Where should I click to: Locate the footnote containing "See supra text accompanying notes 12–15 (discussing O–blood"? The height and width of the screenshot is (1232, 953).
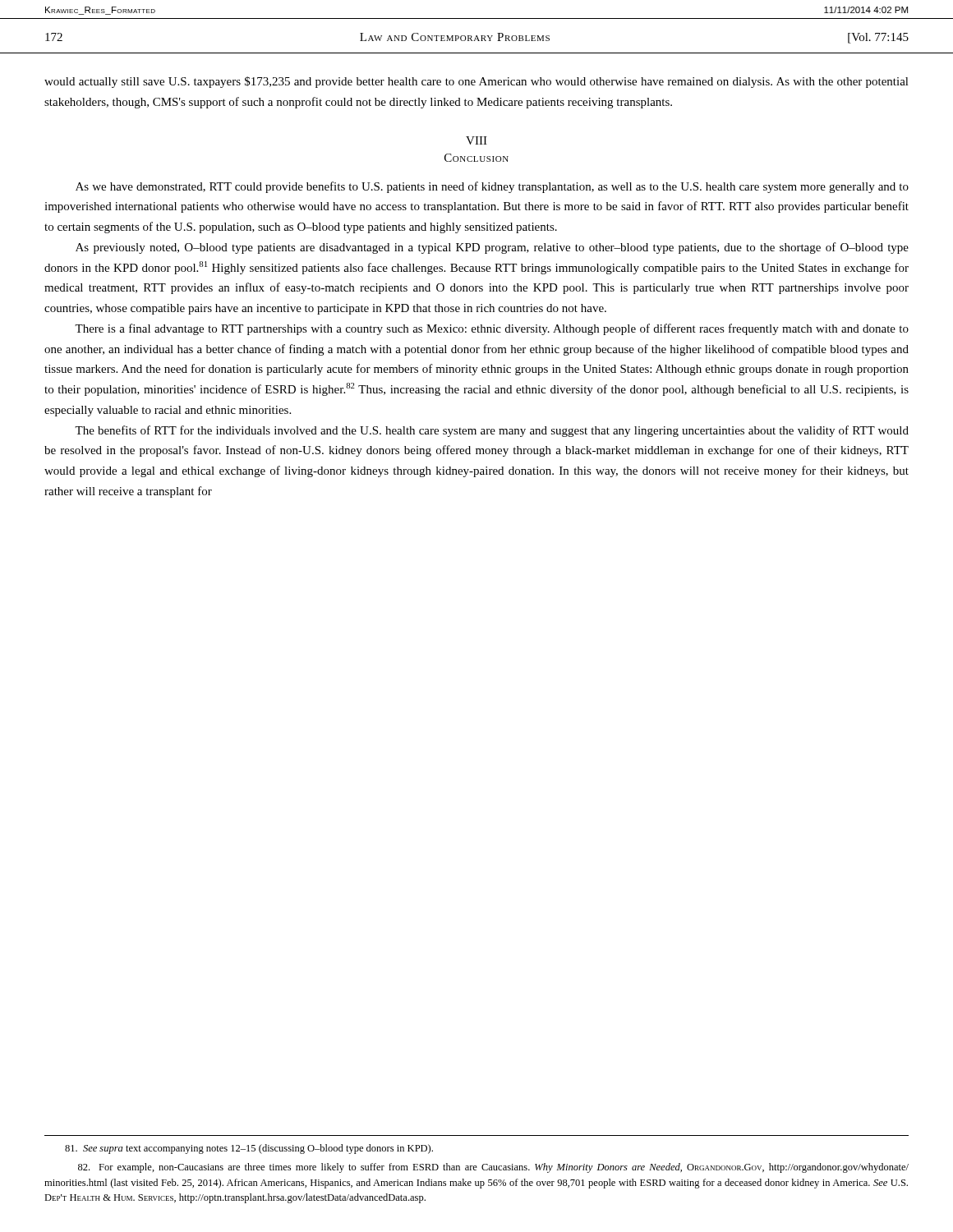click(476, 1173)
